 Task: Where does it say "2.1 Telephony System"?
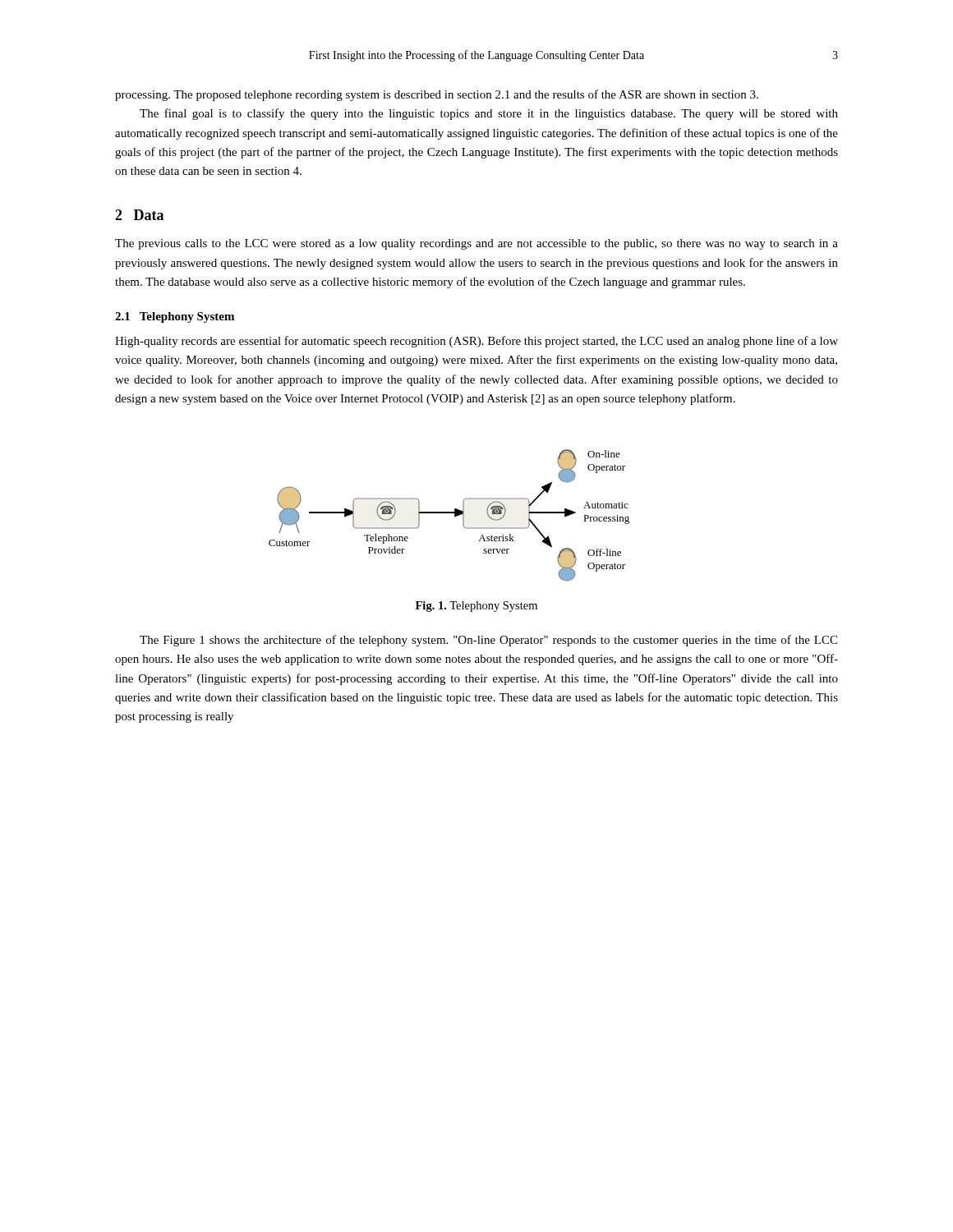tap(175, 316)
